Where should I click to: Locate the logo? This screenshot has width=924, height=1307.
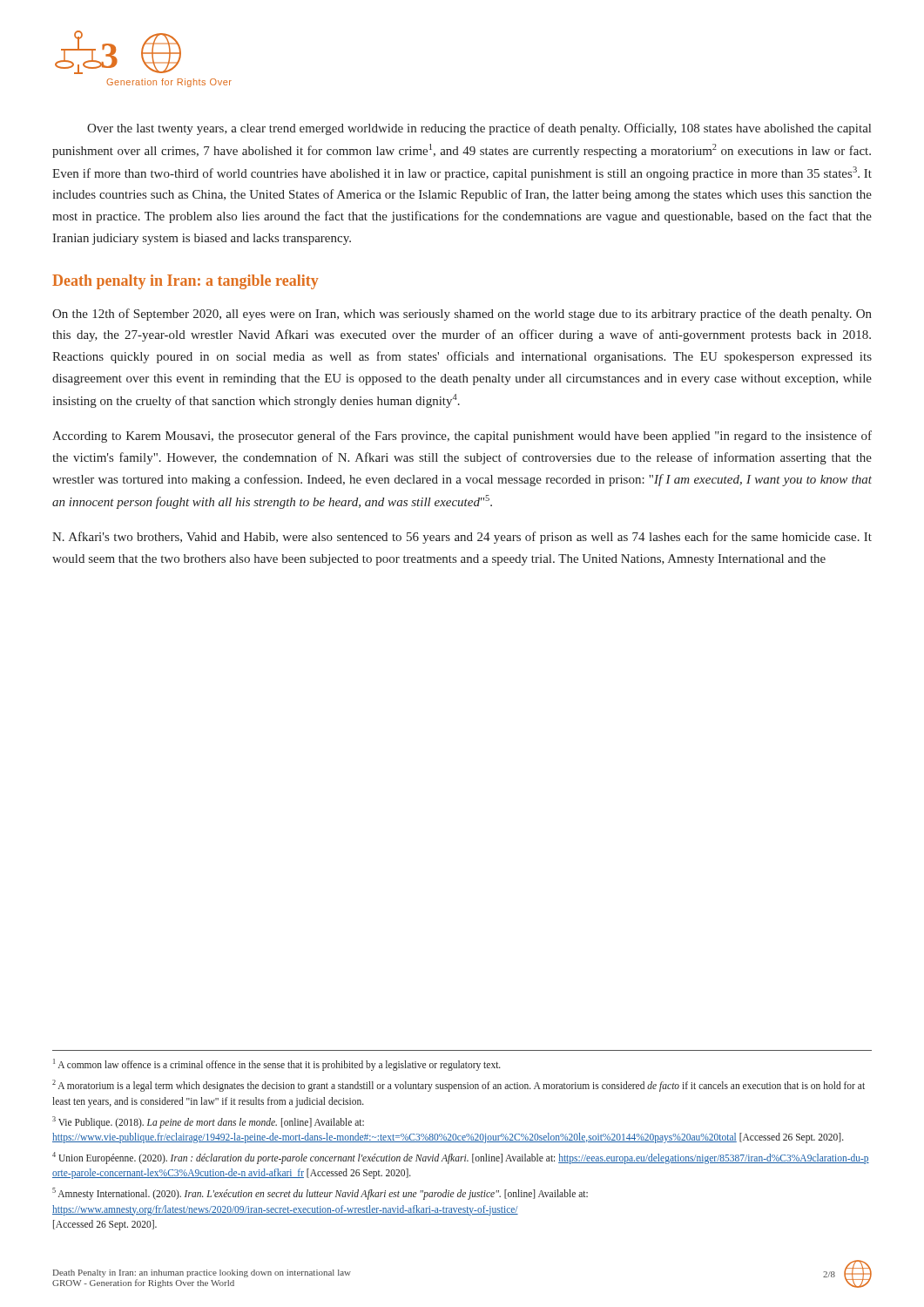[x=148, y=57]
